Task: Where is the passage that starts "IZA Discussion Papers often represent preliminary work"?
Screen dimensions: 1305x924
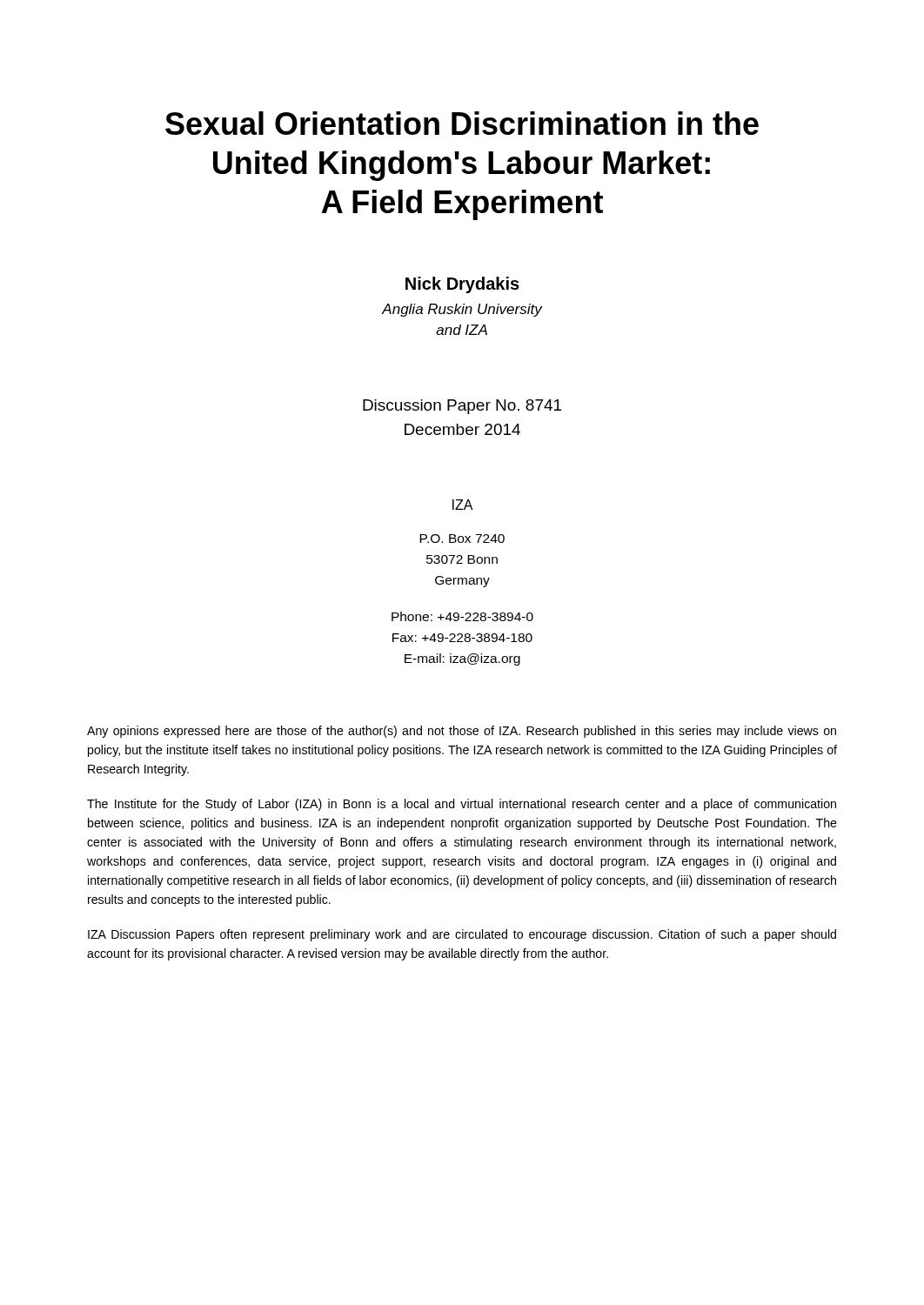Action: (462, 944)
